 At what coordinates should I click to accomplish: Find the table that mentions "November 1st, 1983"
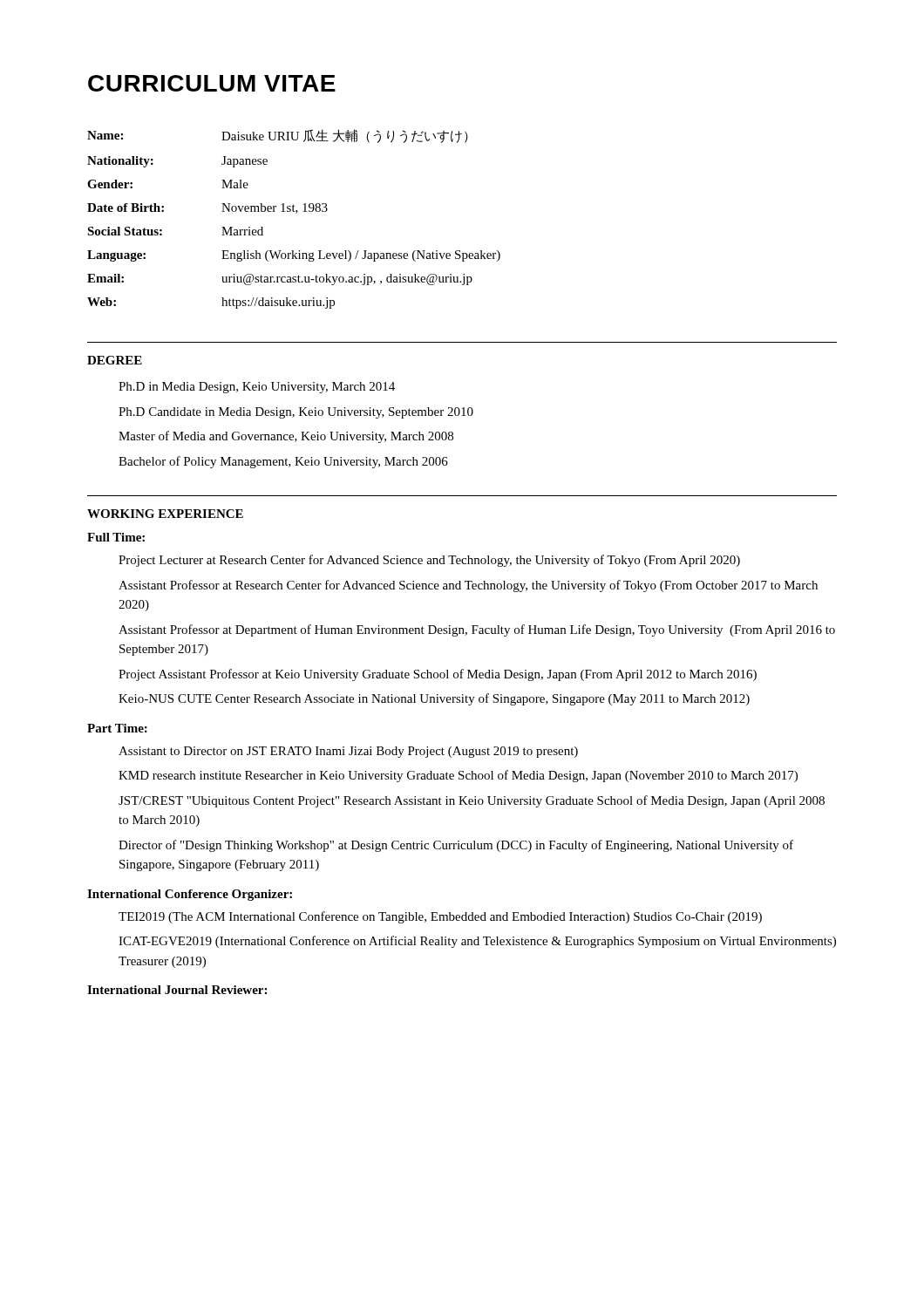[x=462, y=219]
